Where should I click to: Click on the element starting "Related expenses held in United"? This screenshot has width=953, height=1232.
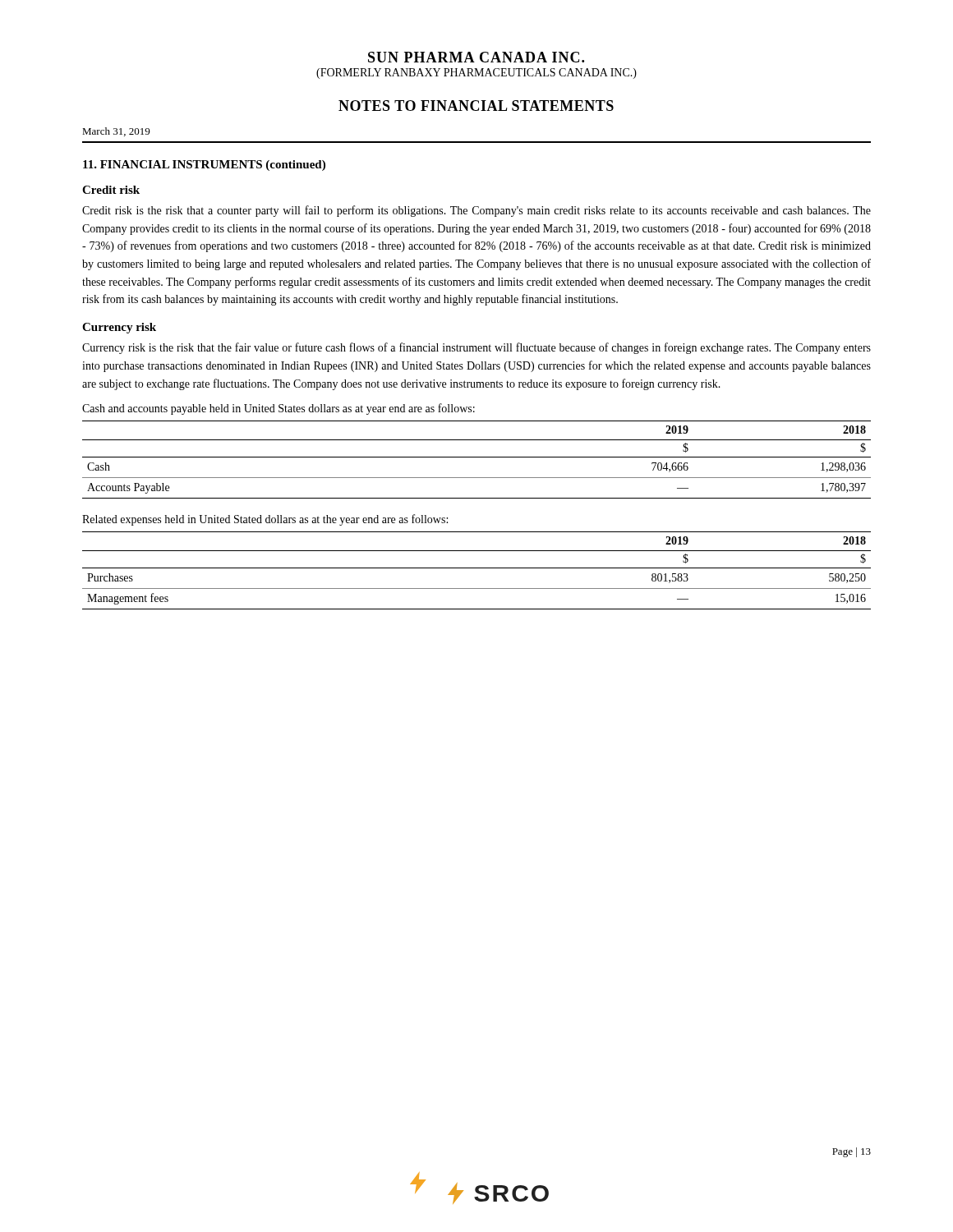tap(266, 520)
